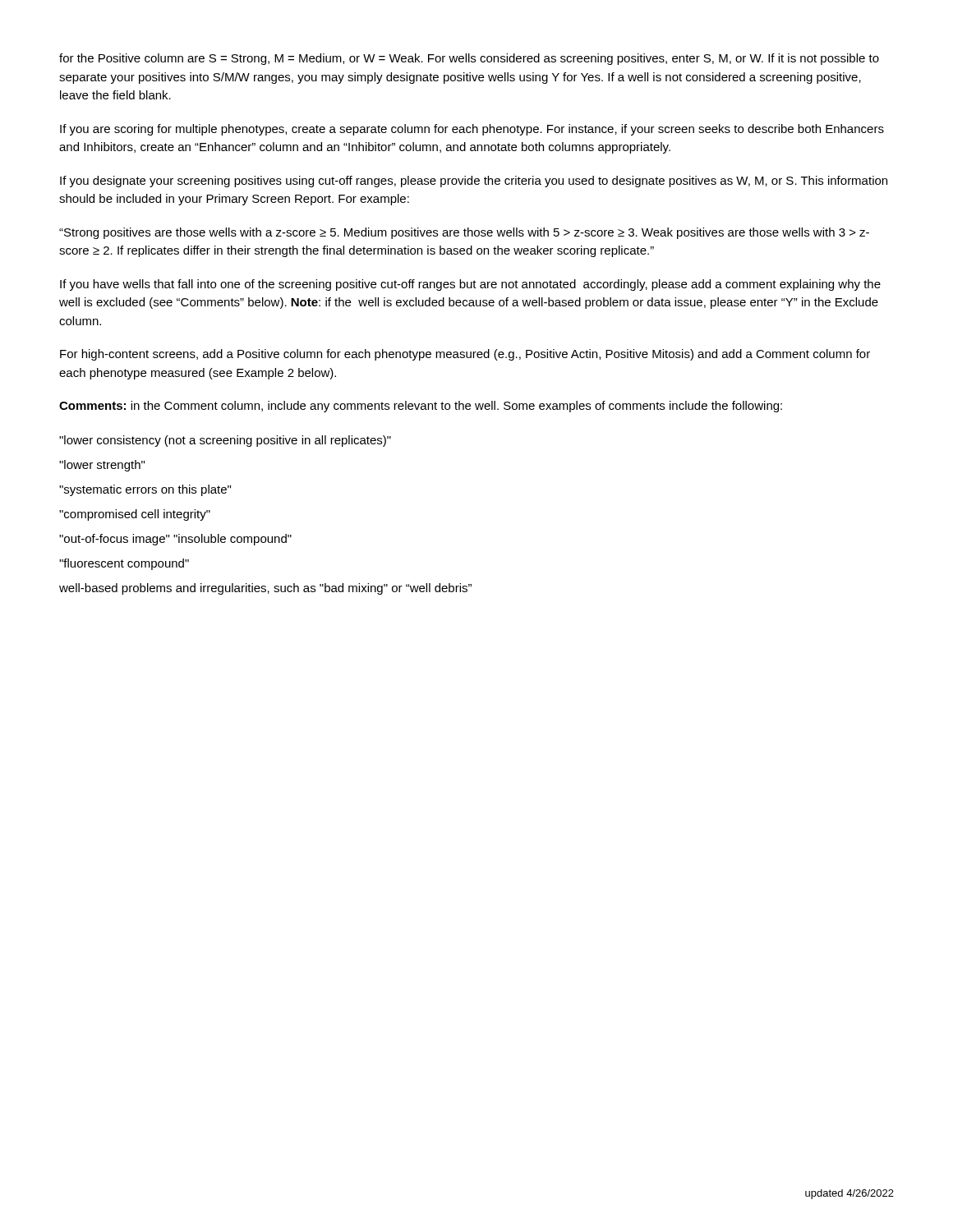Click where it says ""compromised cell integrity""
The width and height of the screenshot is (953, 1232).
pyautogui.click(x=135, y=513)
